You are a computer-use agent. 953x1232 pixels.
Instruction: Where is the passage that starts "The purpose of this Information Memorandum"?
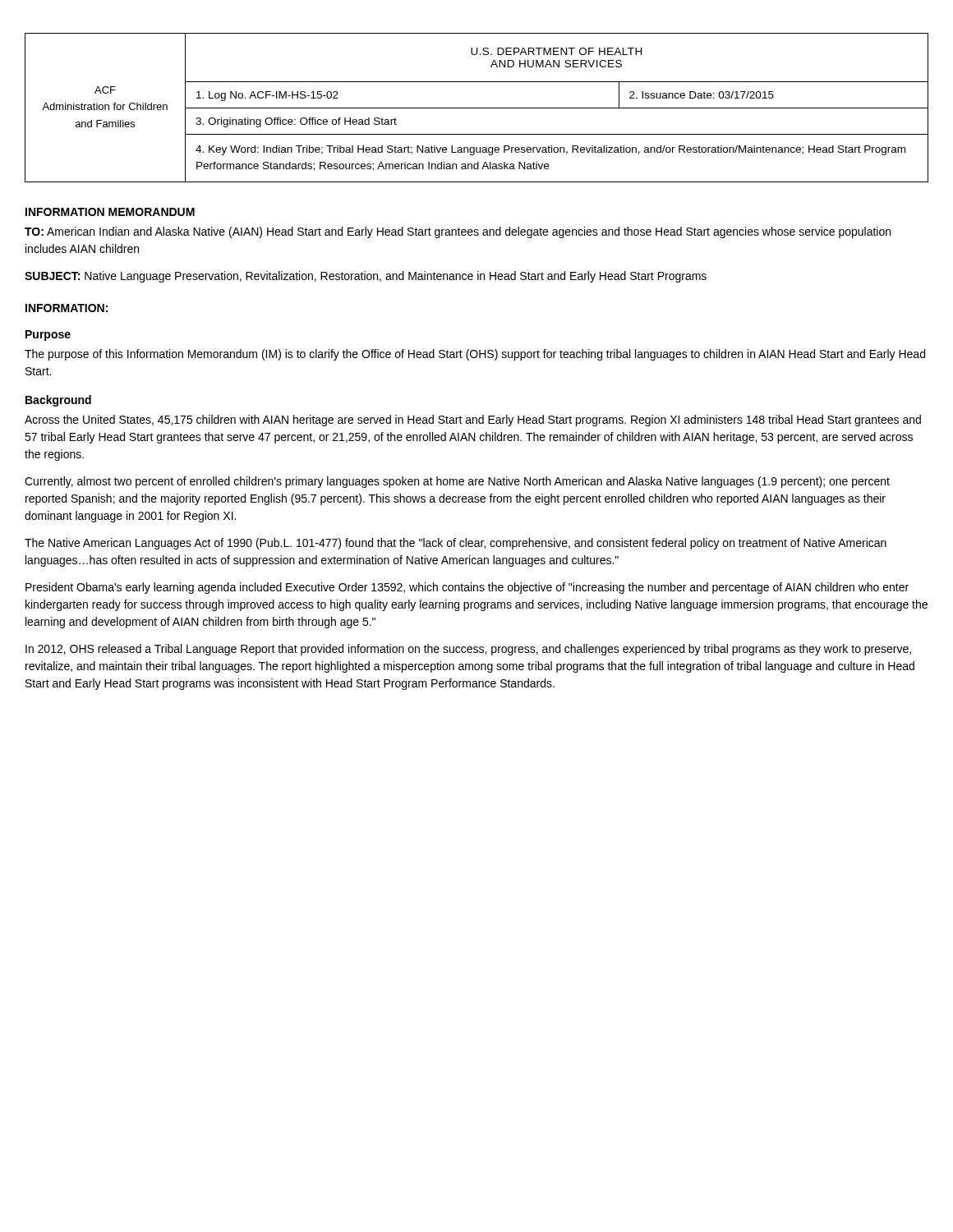475,362
